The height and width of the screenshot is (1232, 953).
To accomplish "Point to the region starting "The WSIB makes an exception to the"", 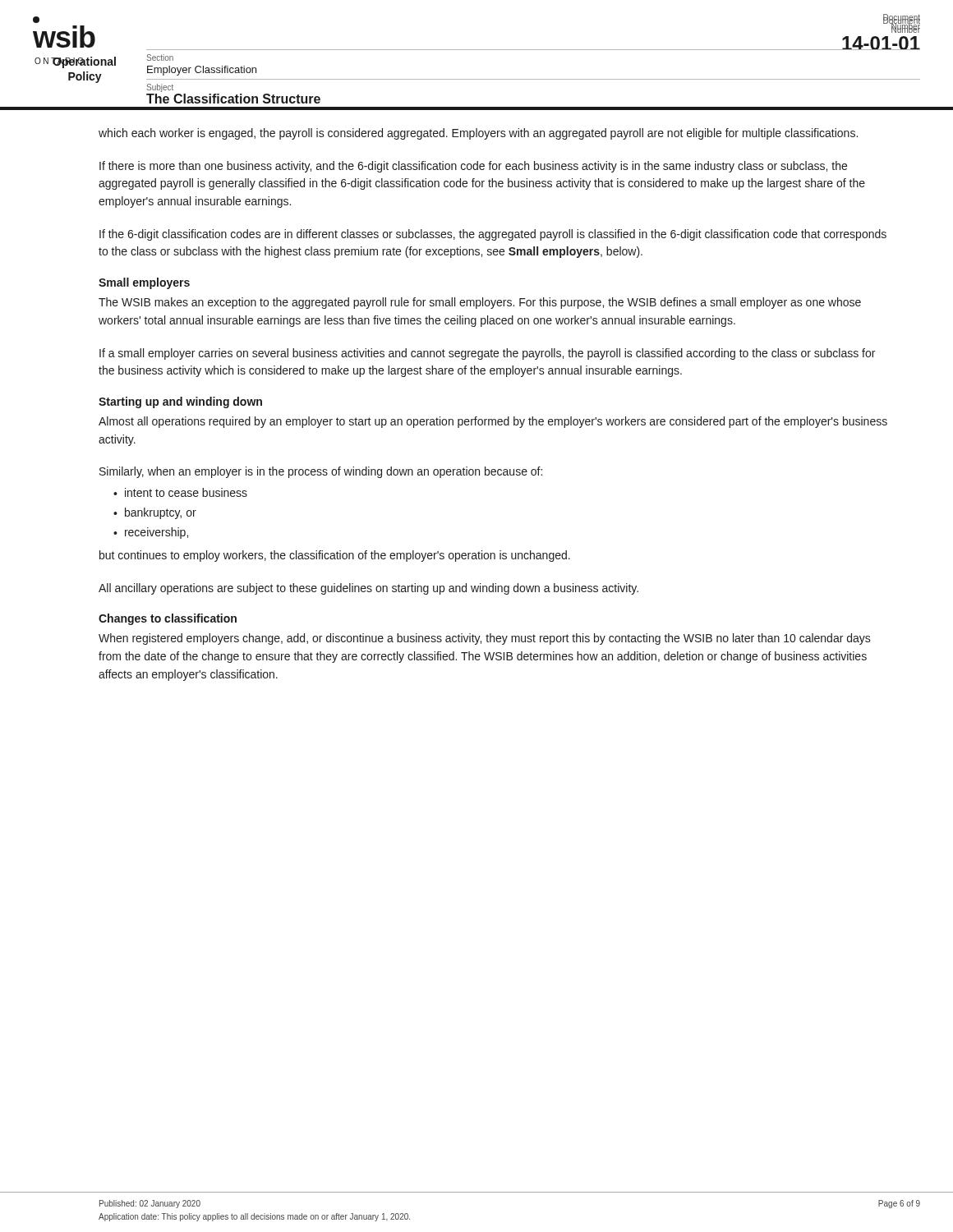I will (x=480, y=311).
